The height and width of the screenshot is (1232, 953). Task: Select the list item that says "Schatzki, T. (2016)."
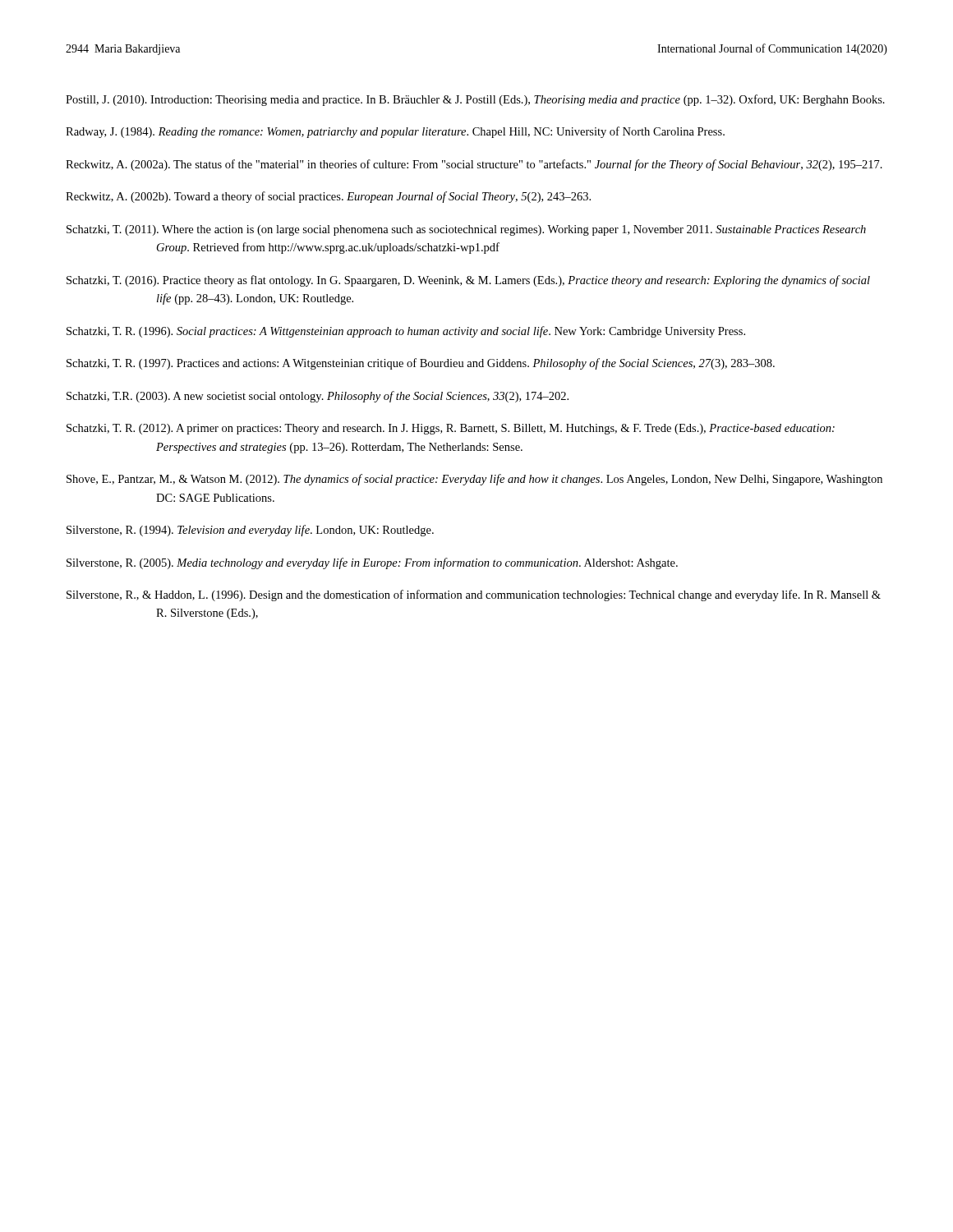(468, 289)
